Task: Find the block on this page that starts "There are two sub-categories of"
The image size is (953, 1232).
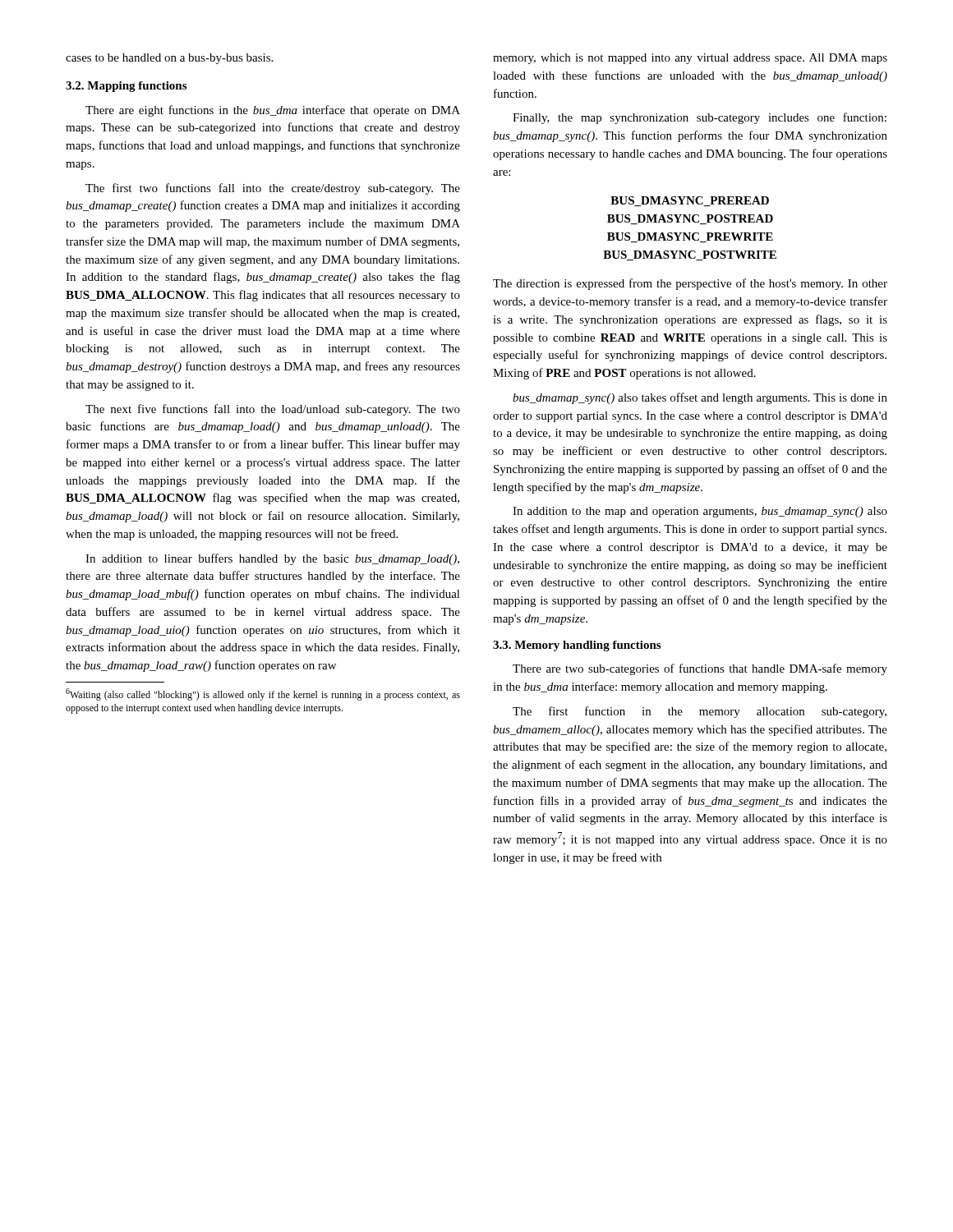Action: [x=690, y=678]
